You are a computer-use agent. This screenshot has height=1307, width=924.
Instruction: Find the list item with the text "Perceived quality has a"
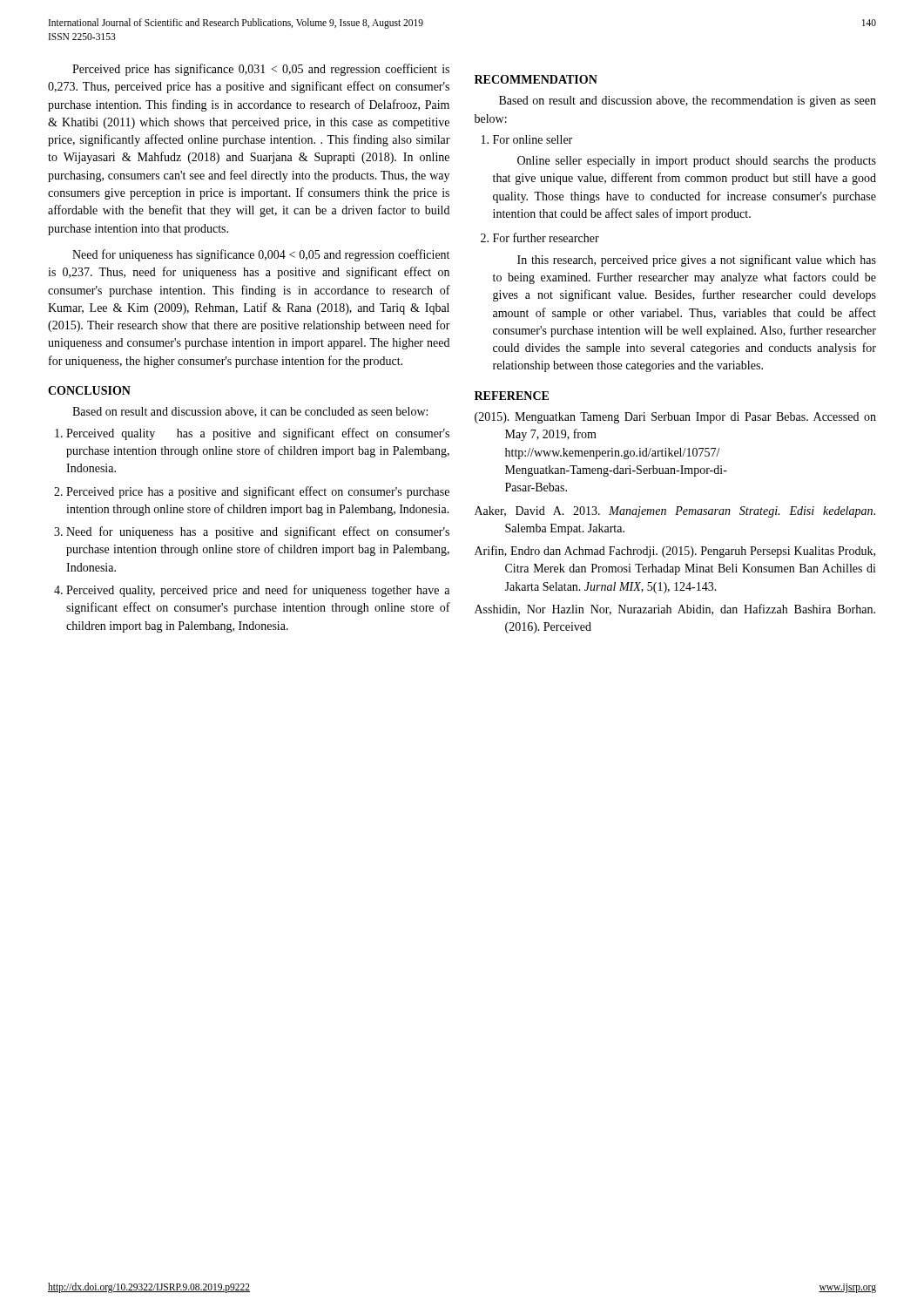tap(258, 451)
